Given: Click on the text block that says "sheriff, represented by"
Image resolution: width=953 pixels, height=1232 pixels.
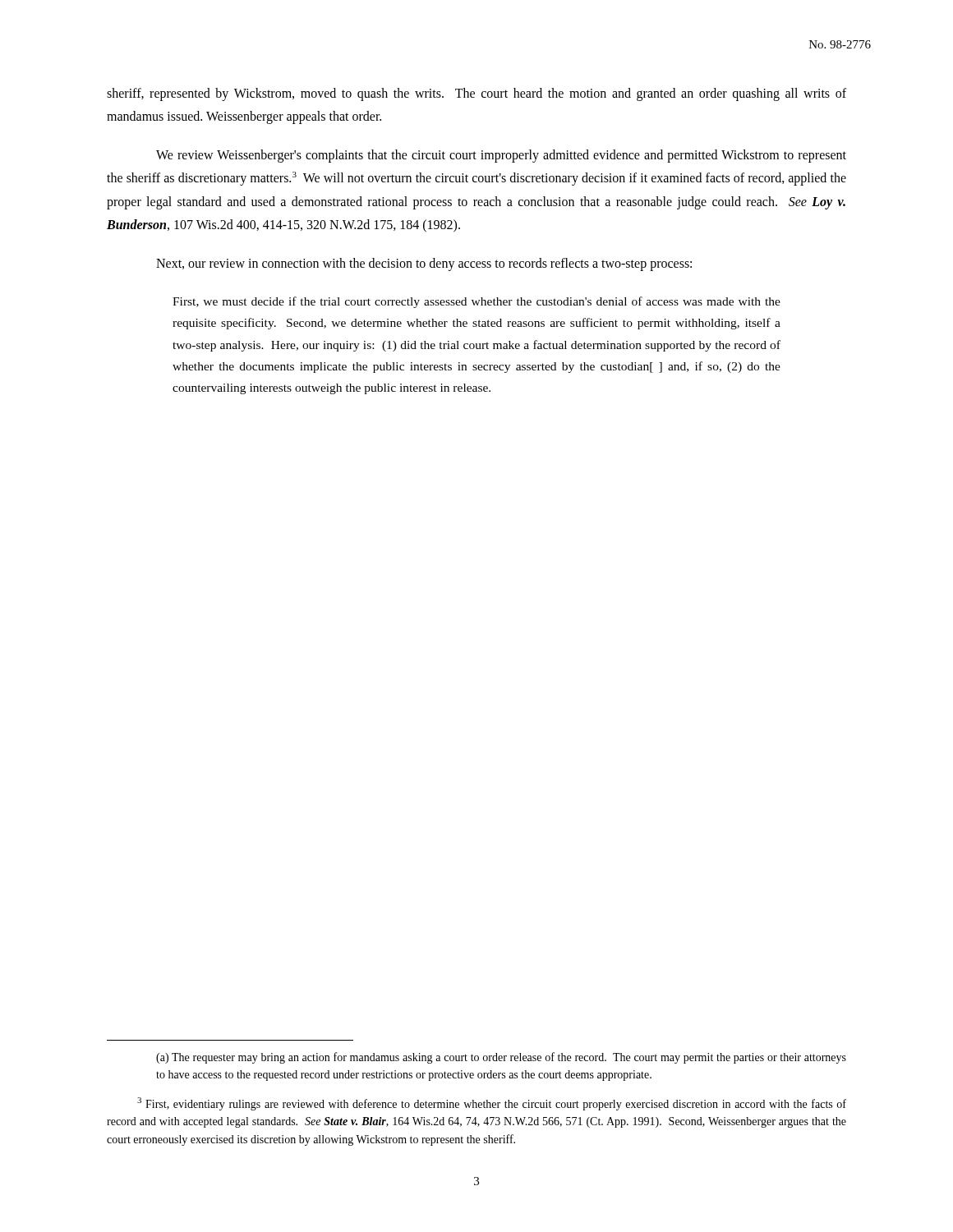Looking at the screenshot, I should [x=476, y=105].
